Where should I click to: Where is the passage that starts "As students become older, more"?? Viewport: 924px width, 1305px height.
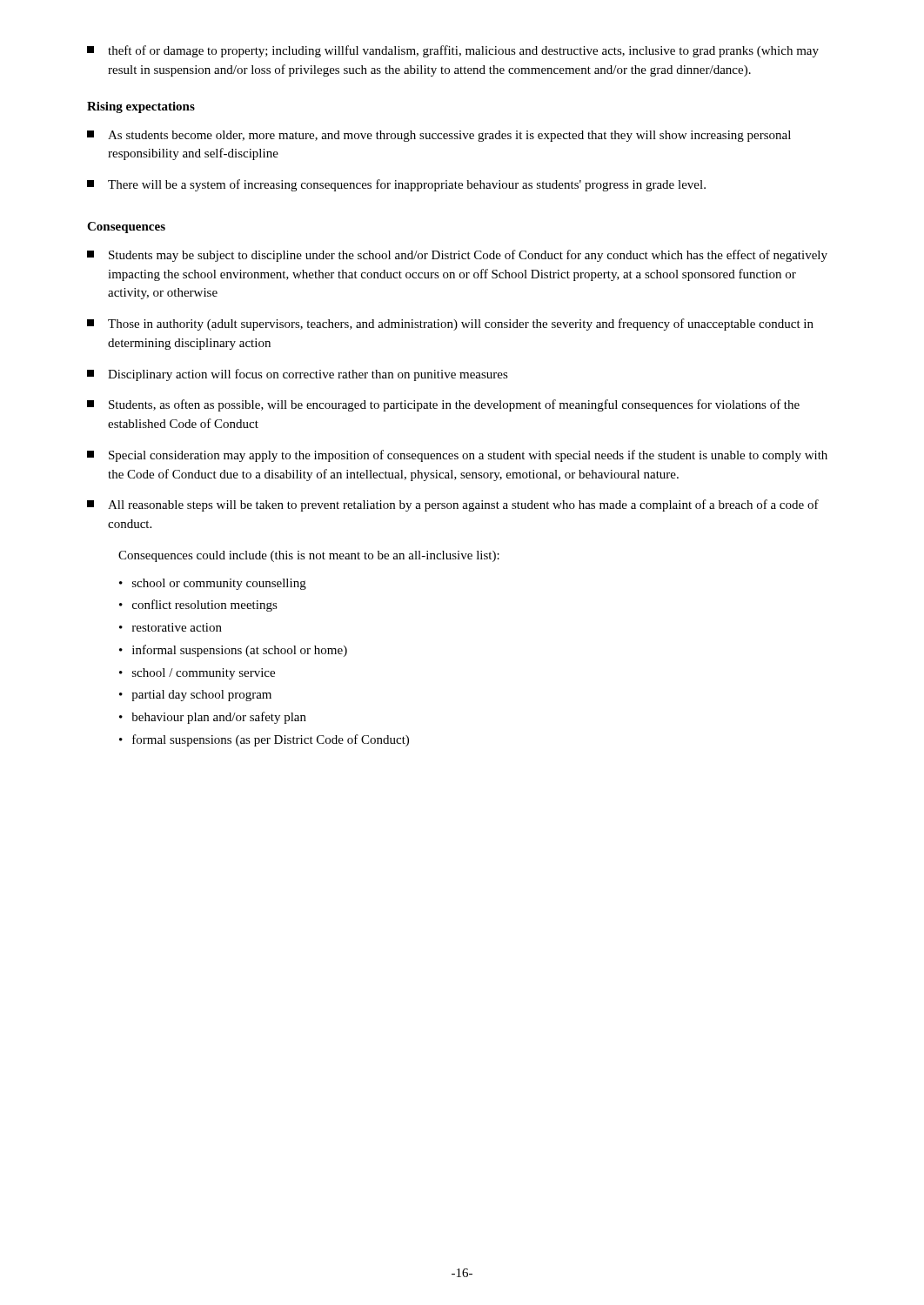coord(462,145)
